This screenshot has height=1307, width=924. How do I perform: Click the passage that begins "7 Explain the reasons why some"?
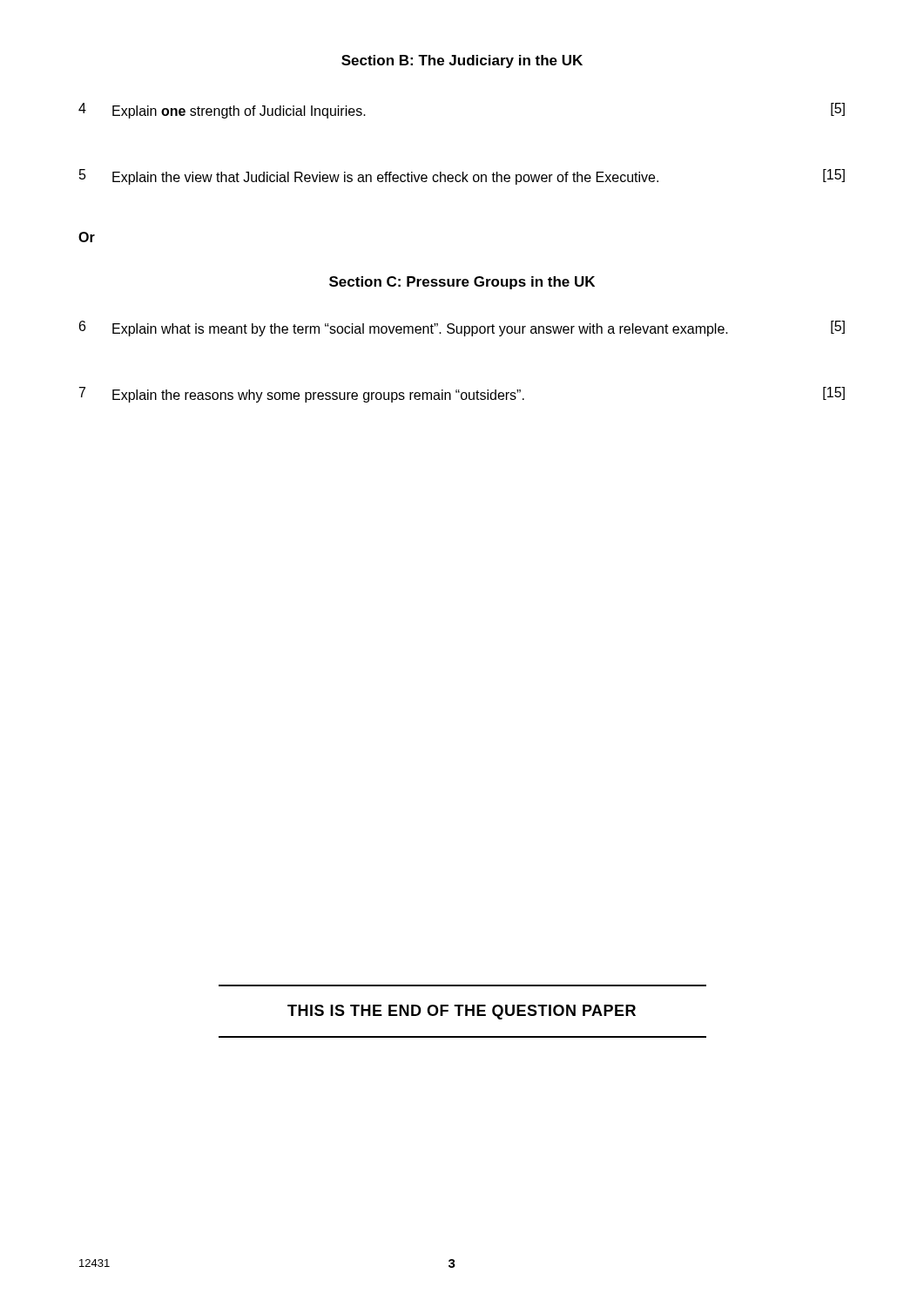(x=462, y=396)
